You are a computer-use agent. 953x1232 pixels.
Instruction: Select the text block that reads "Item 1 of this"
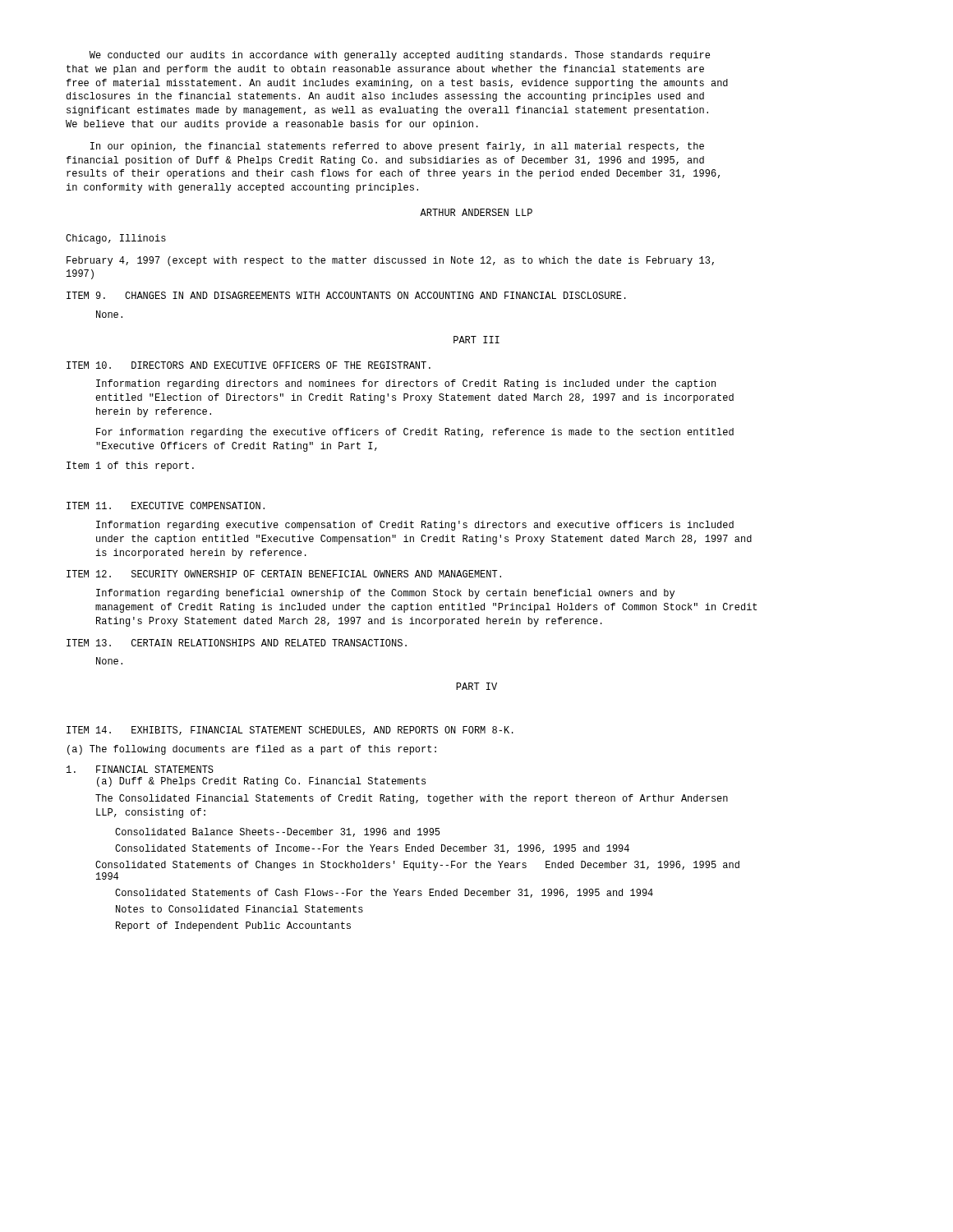(x=131, y=467)
